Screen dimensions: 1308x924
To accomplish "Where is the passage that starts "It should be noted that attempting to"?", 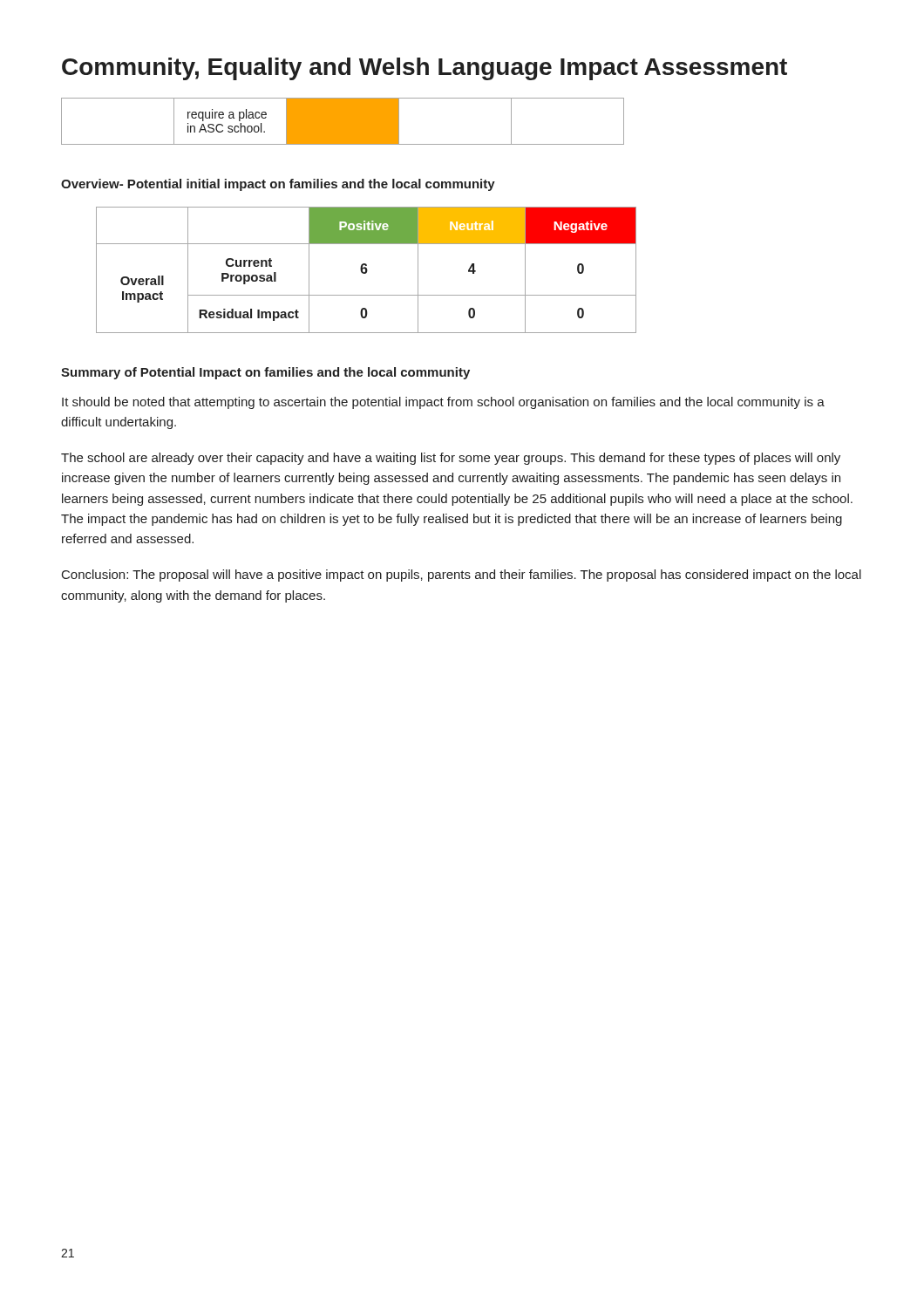I will pyautogui.click(x=443, y=411).
